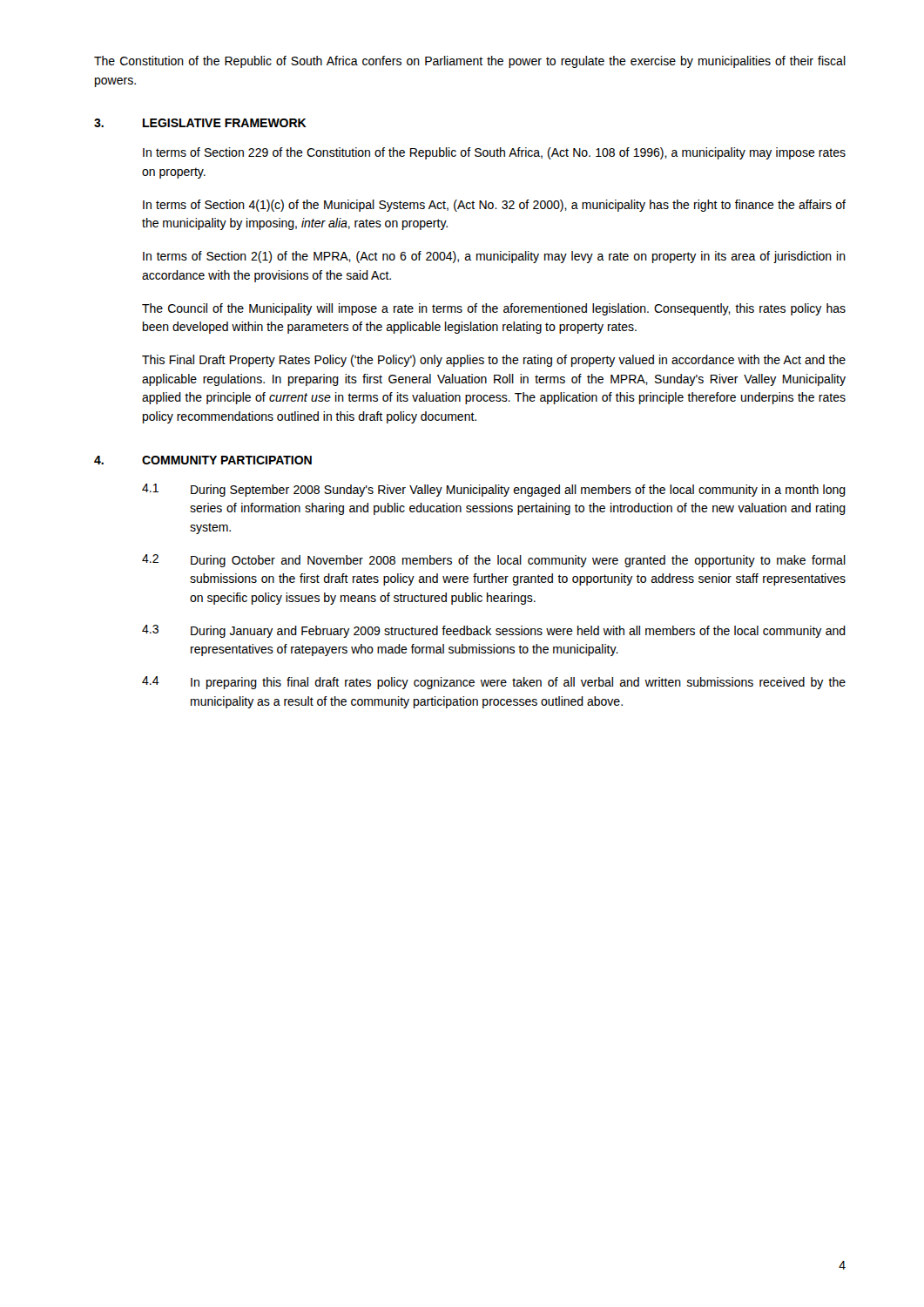924x1307 pixels.
Task: Point to the block beginning "4.1 During September 2008 Sunday's River Valley Municipality"
Action: coord(494,509)
